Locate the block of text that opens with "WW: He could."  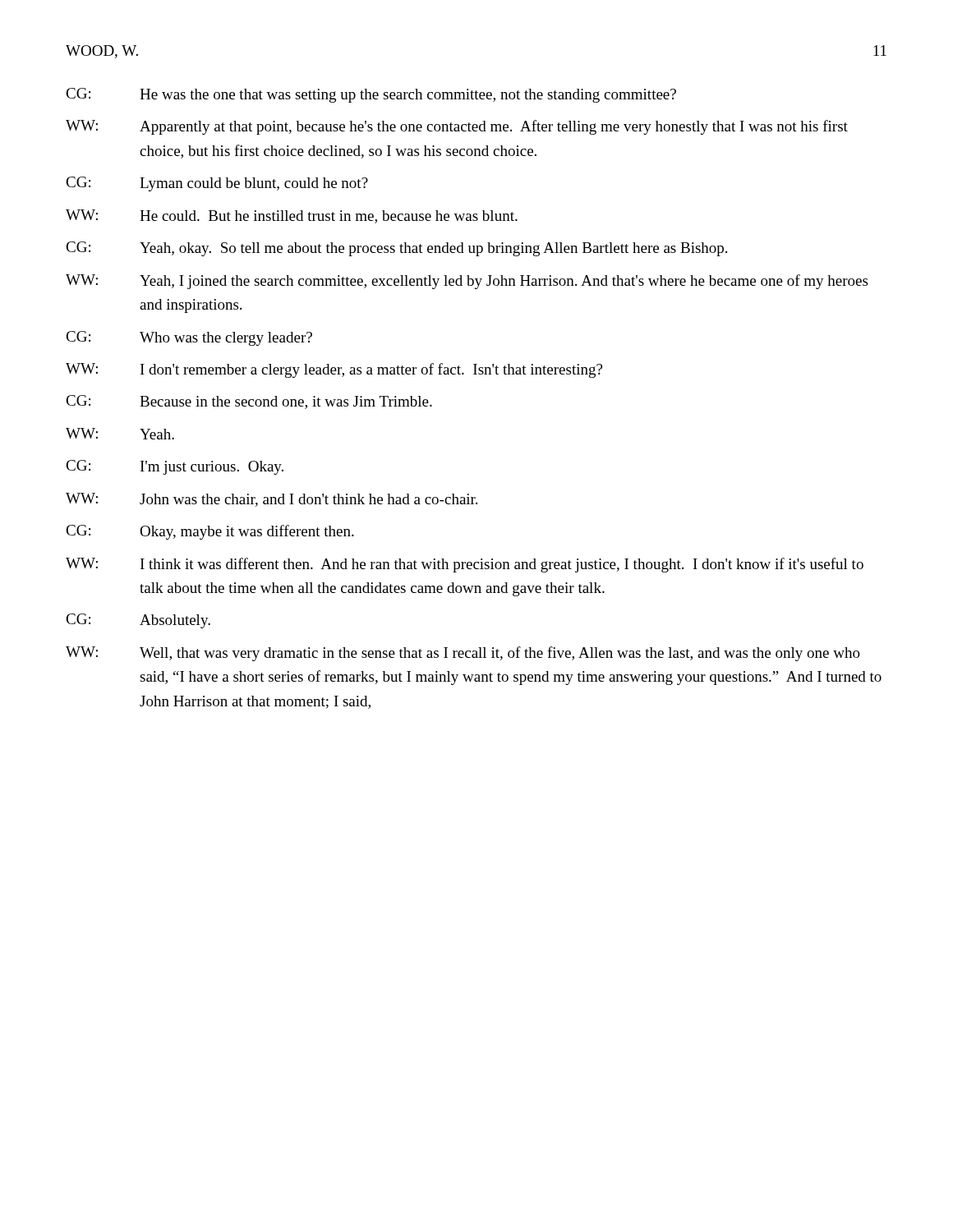point(476,216)
